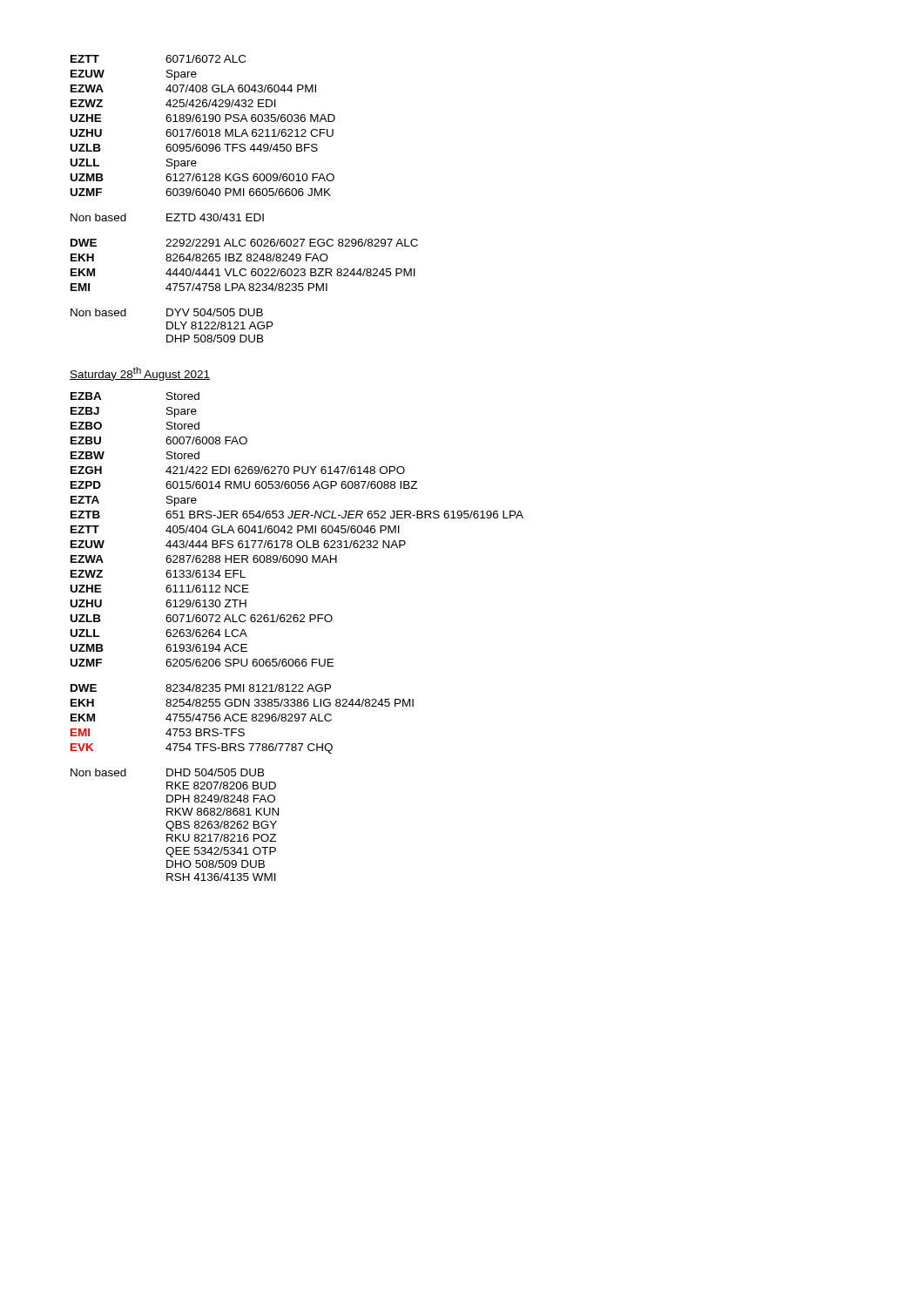The image size is (924, 1307).
Task: Click on the list item containing "UZHE 6189/6190 PSA"
Action: coord(203,118)
